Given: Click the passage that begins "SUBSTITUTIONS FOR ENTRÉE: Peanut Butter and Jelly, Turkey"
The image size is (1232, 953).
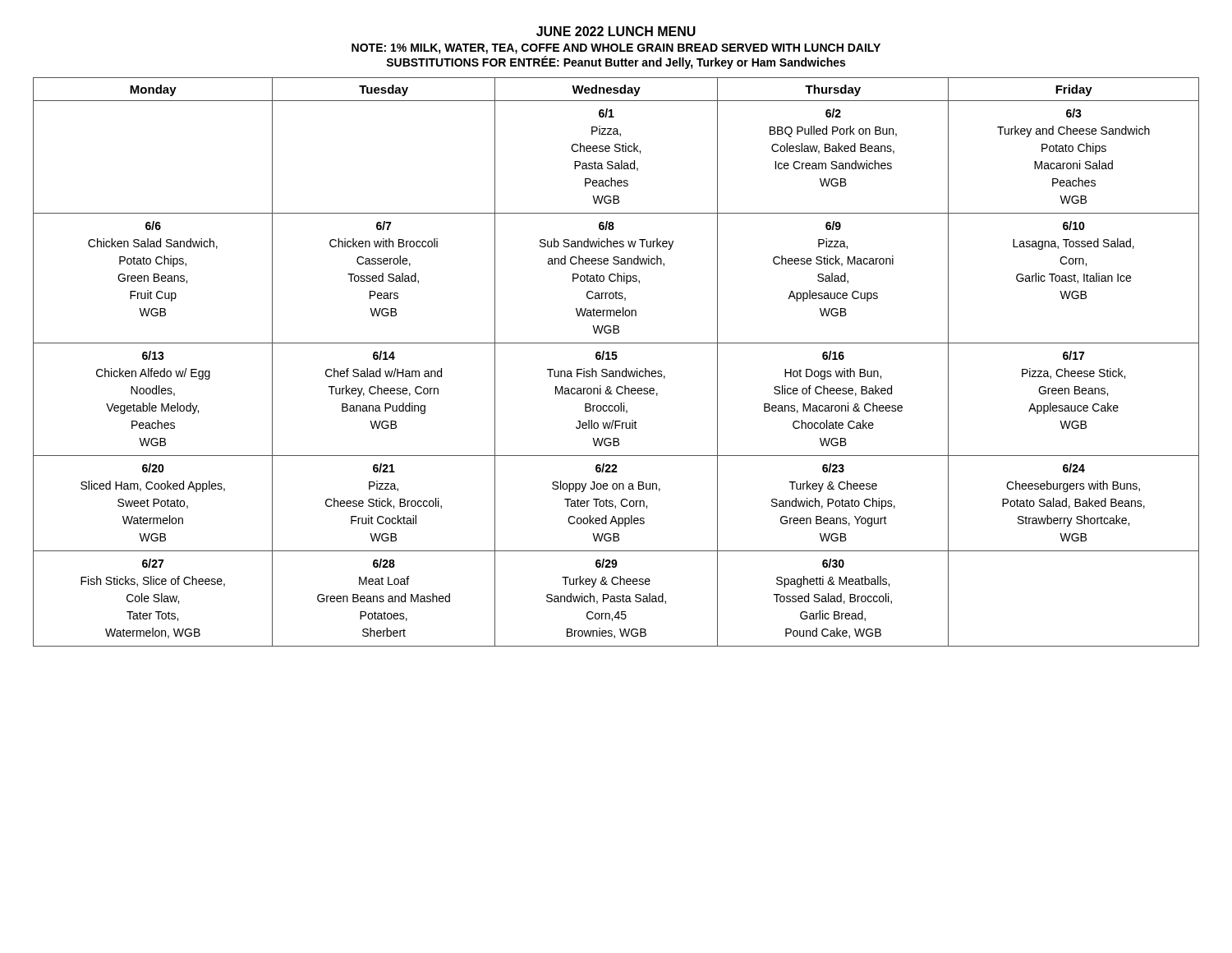Looking at the screenshot, I should 616,62.
